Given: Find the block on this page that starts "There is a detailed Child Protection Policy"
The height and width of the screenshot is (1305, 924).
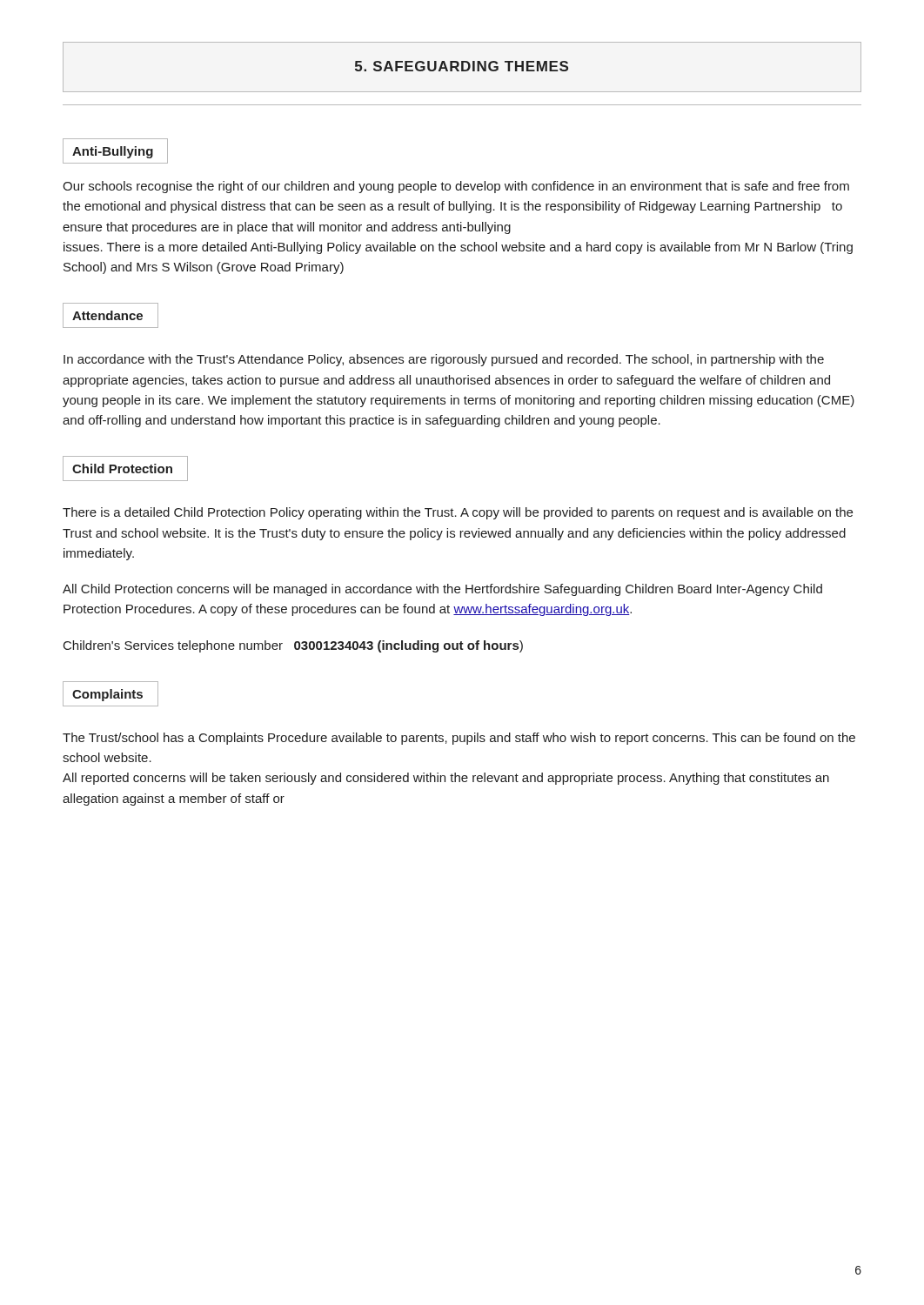Looking at the screenshot, I should (x=458, y=532).
